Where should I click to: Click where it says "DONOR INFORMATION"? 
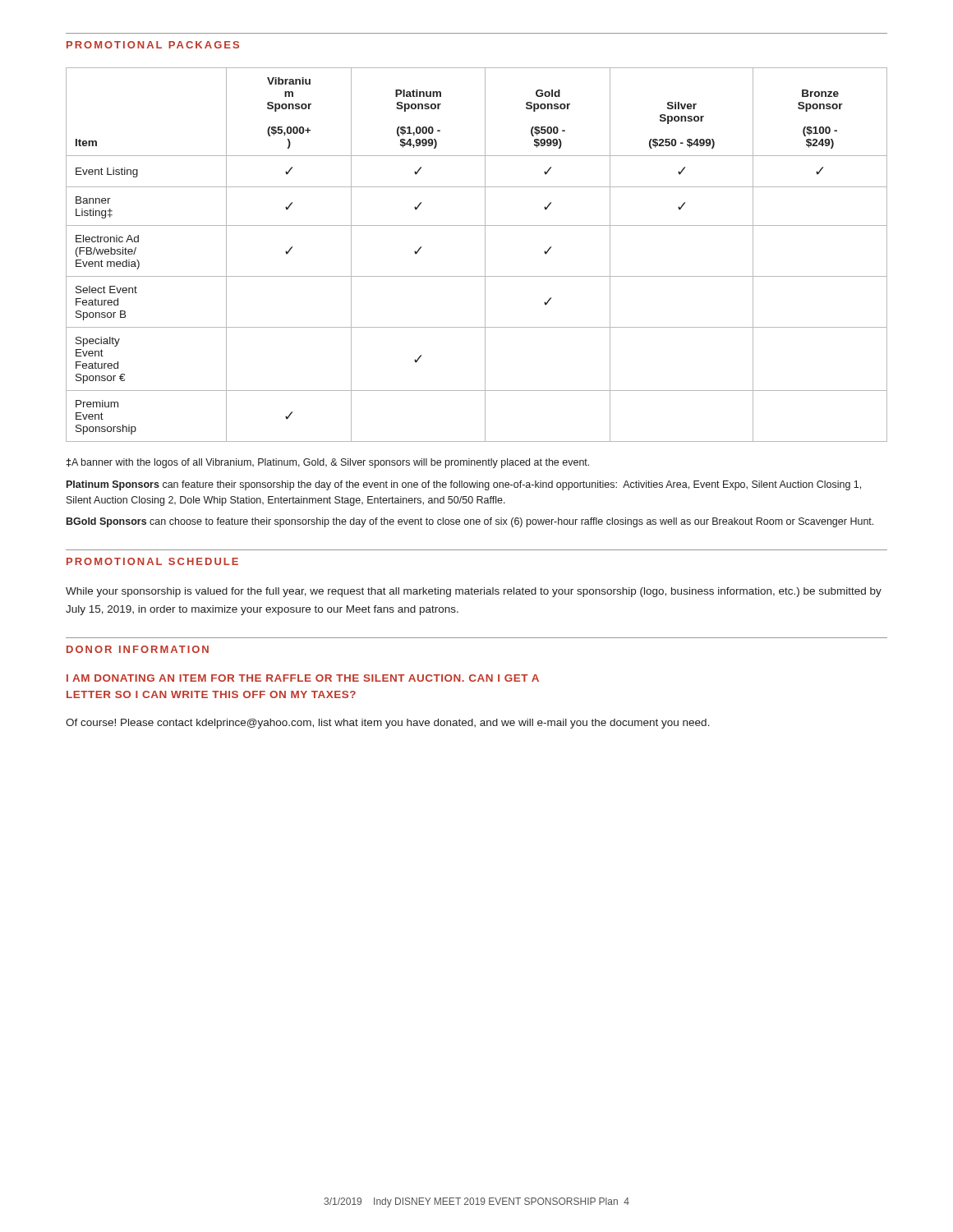pos(138,649)
